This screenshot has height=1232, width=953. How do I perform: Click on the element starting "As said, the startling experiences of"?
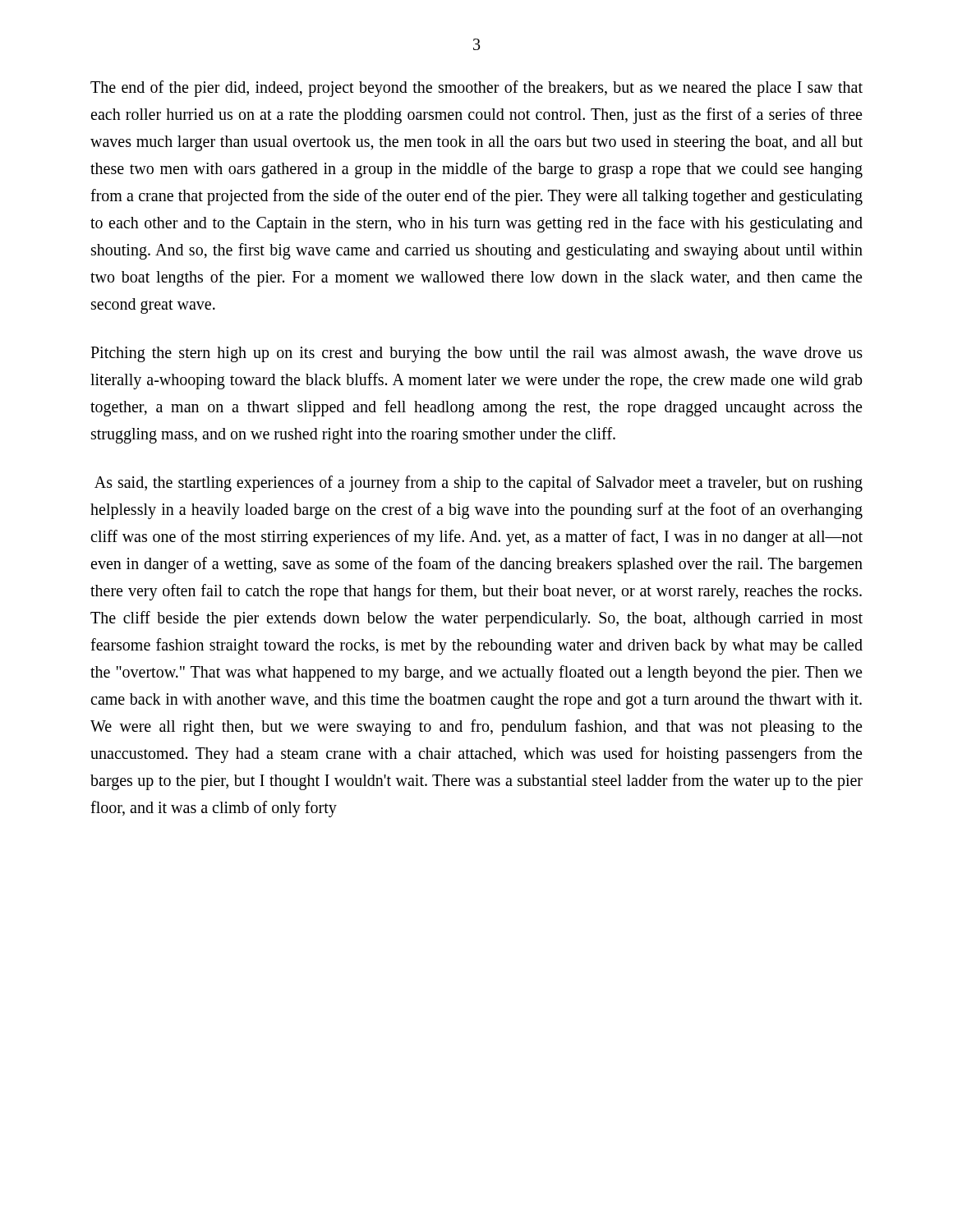coord(476,645)
